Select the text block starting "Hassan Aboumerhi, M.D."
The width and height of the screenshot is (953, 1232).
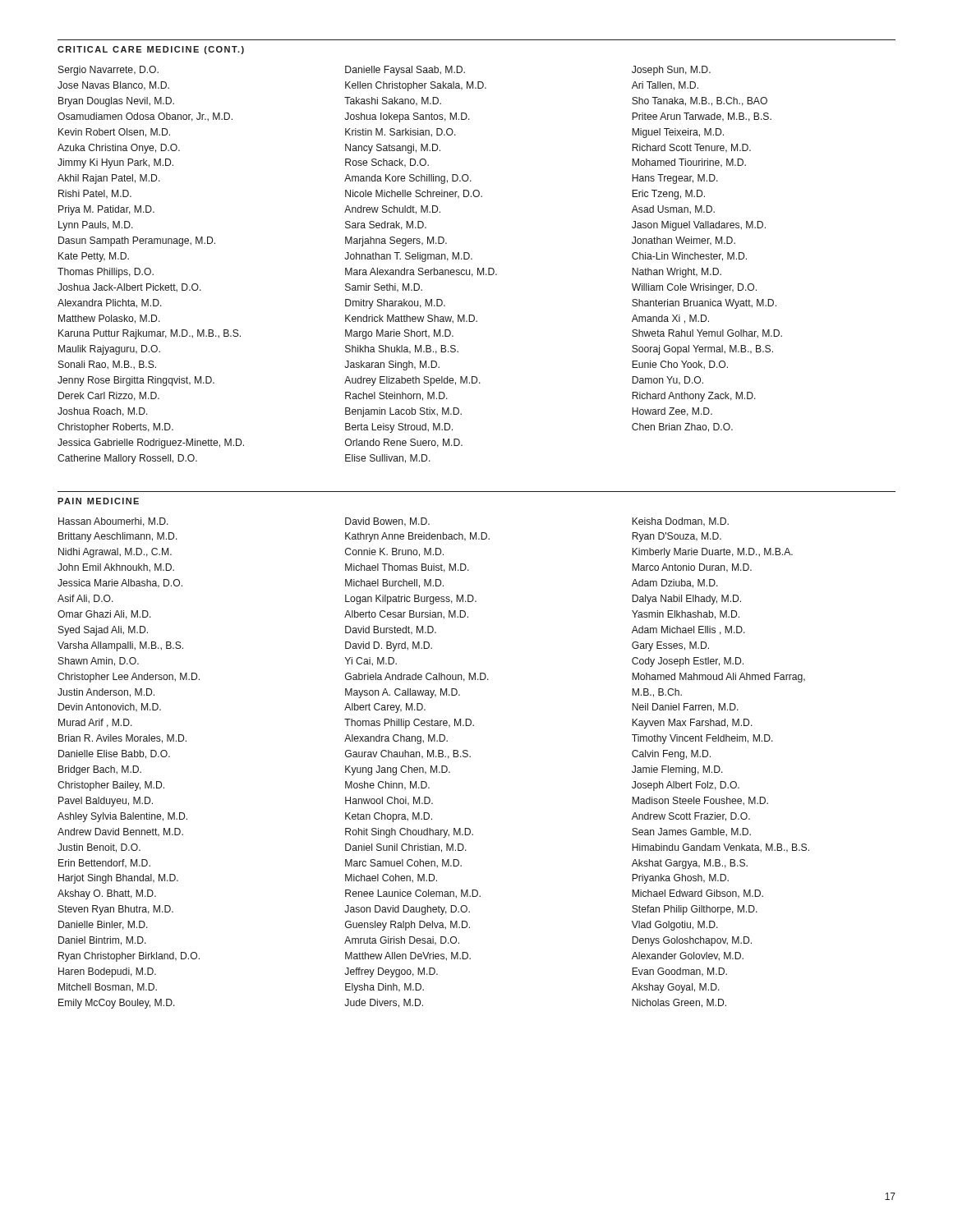click(129, 762)
